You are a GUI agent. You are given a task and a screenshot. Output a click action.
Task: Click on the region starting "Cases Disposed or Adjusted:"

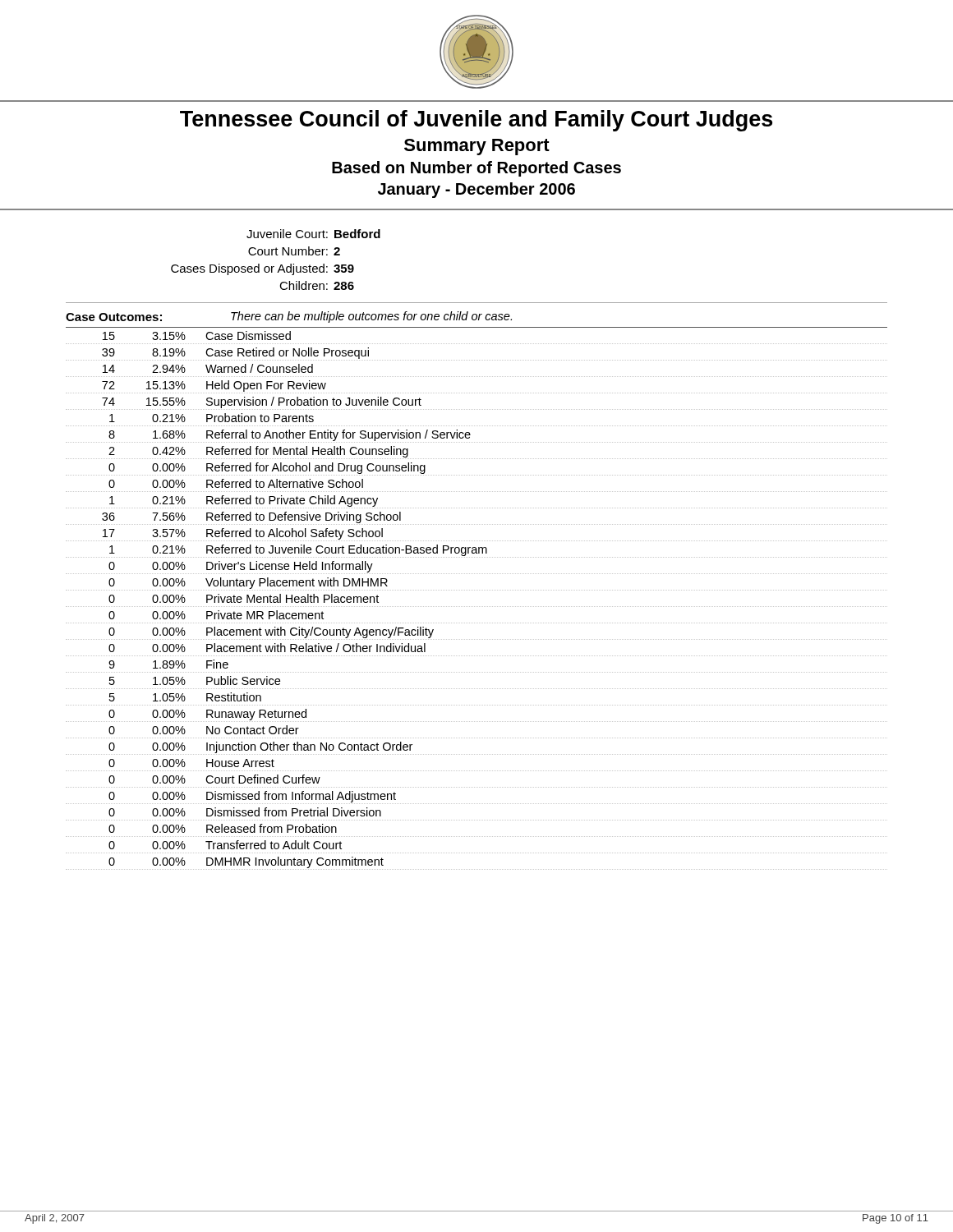click(249, 268)
